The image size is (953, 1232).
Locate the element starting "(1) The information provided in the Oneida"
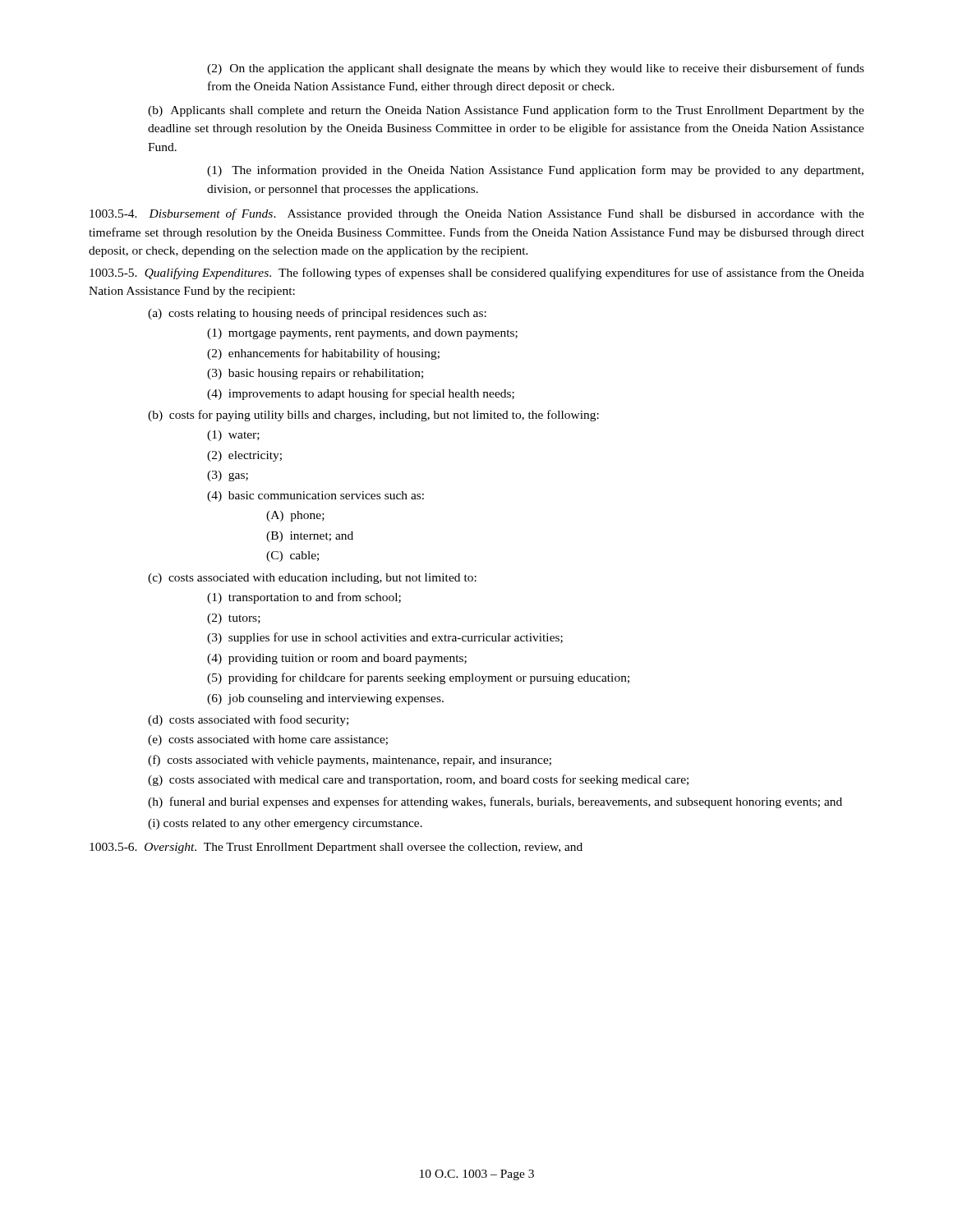(536, 179)
